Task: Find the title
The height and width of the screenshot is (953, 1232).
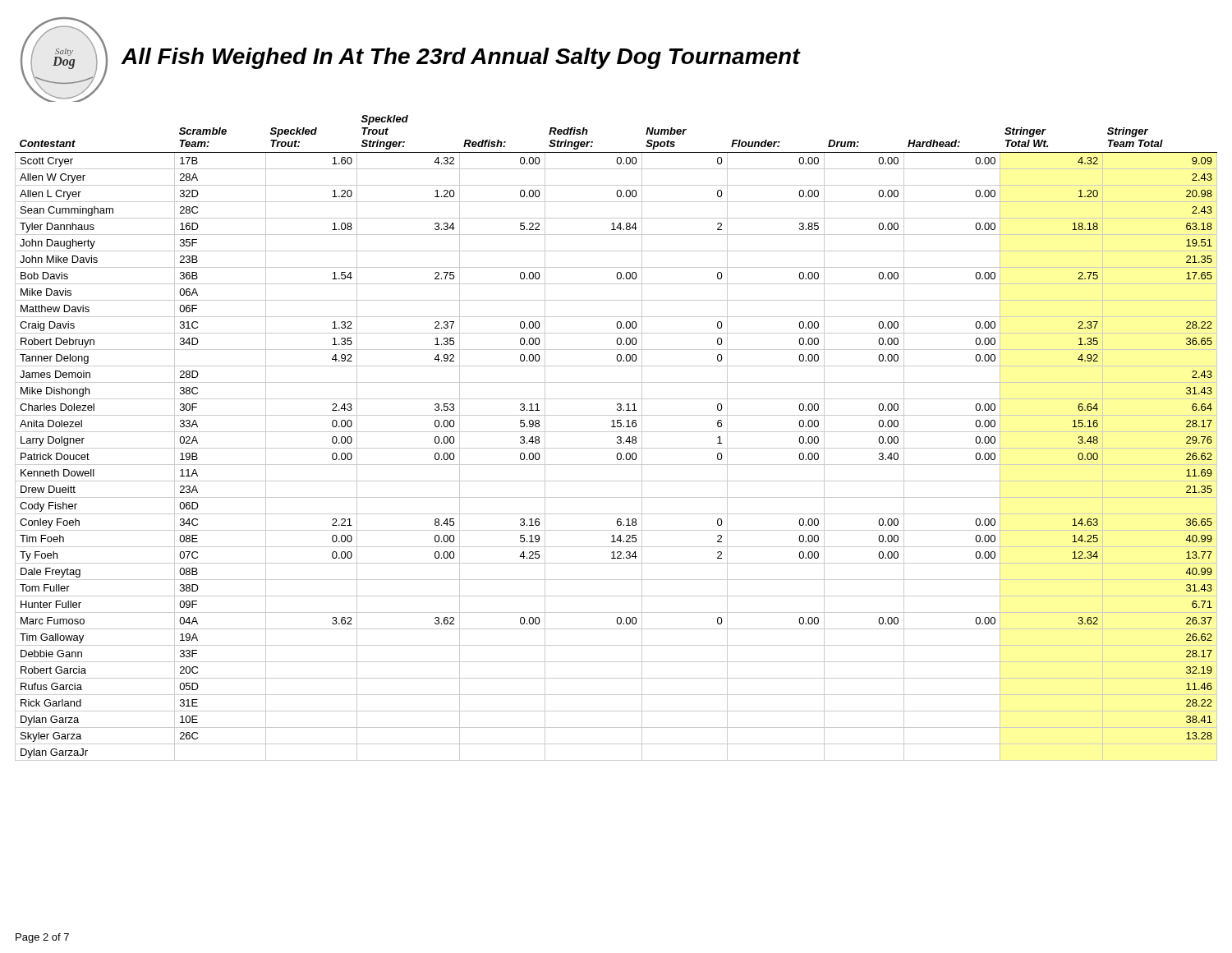Action: click(461, 56)
